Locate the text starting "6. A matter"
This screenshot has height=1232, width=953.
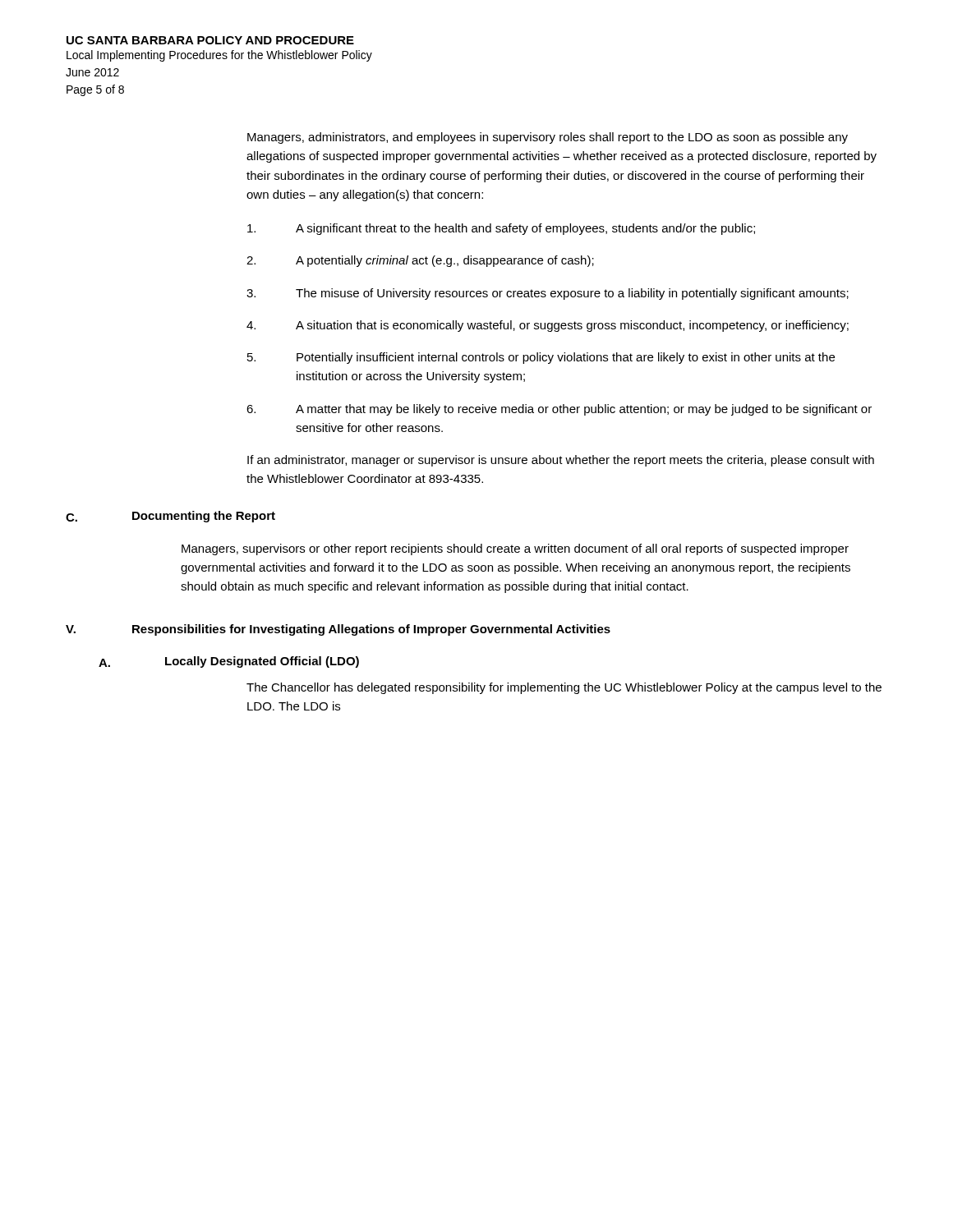[567, 418]
